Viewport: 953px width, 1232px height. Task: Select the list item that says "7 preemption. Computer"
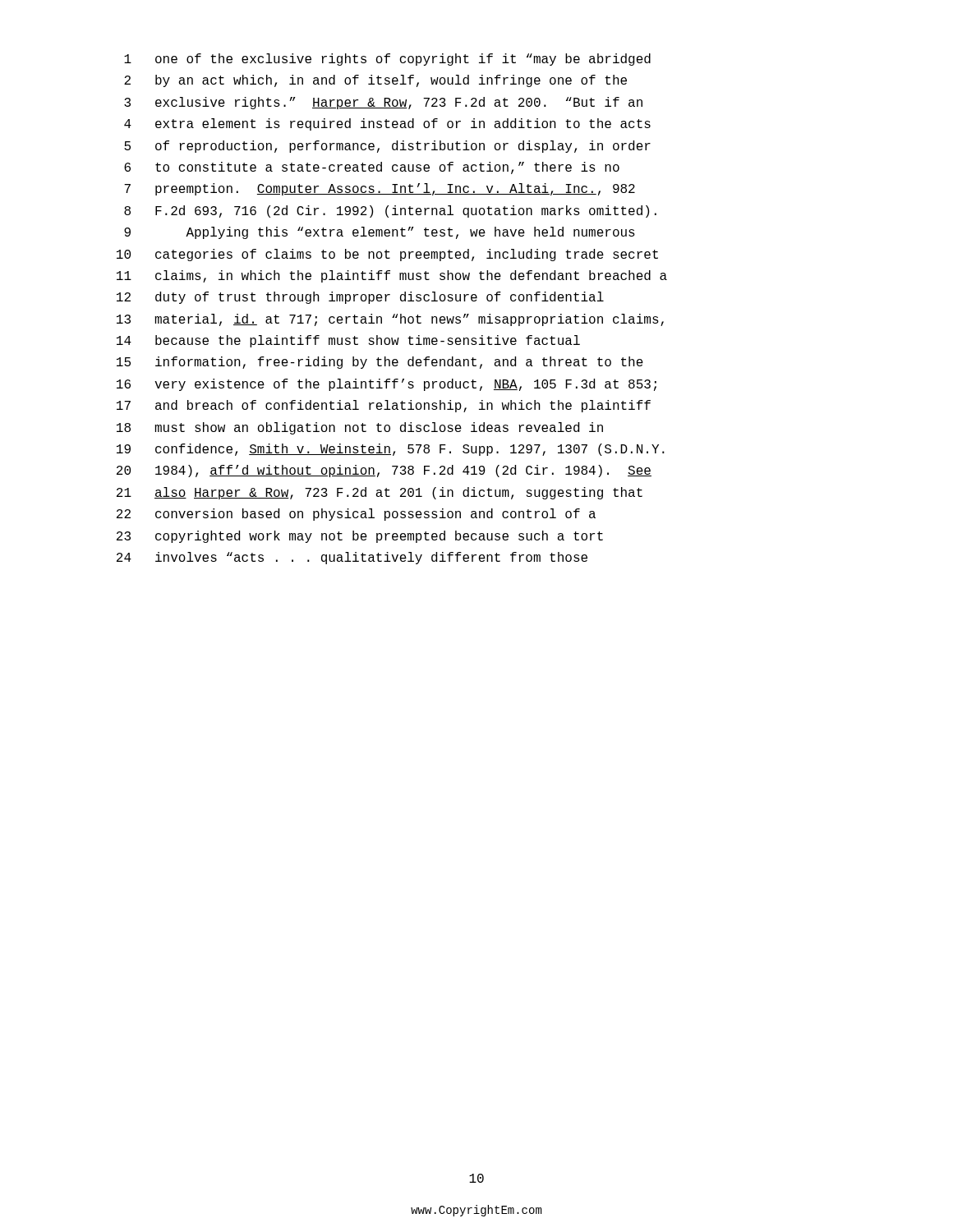(485, 190)
